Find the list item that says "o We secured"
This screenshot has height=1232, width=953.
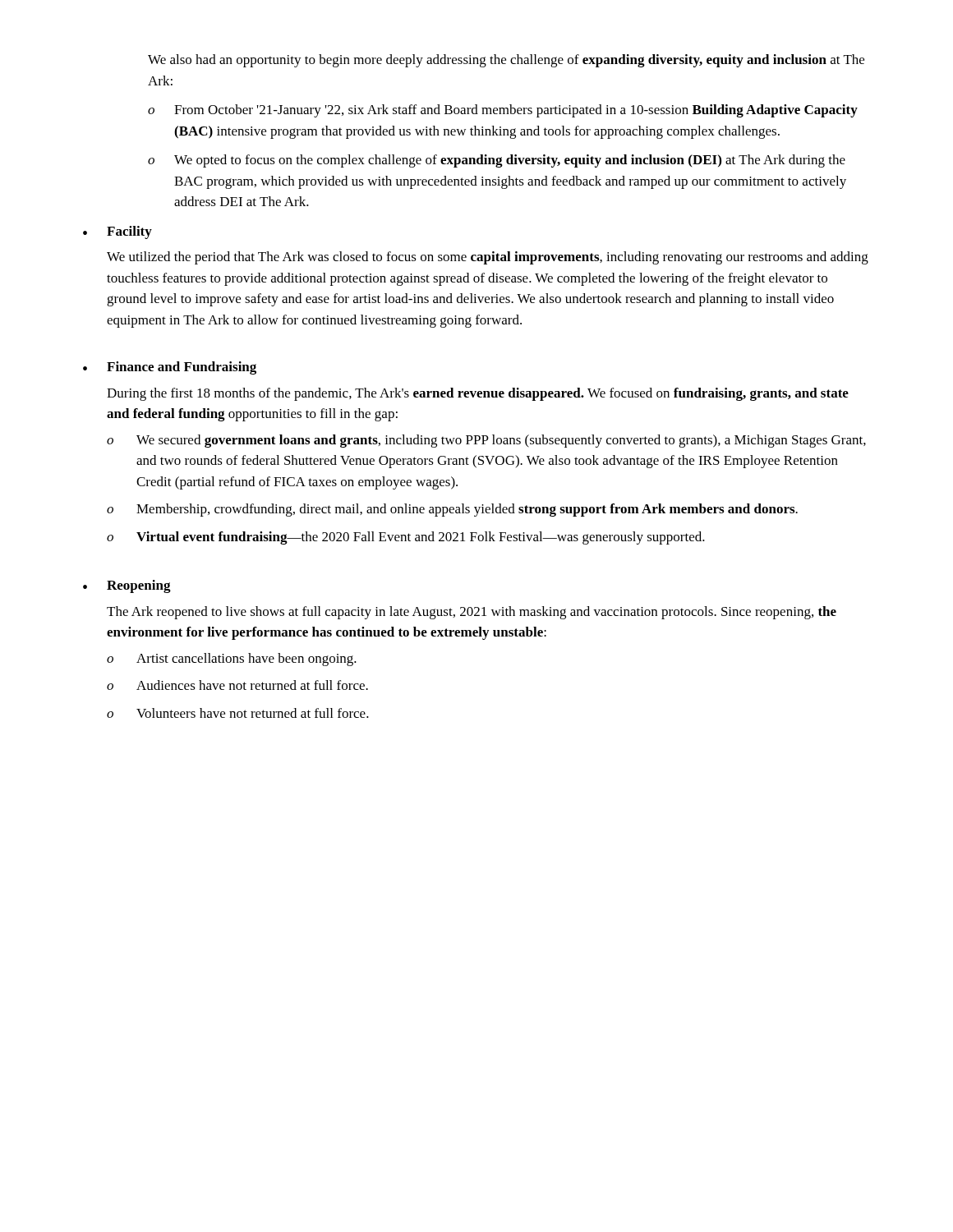click(489, 461)
